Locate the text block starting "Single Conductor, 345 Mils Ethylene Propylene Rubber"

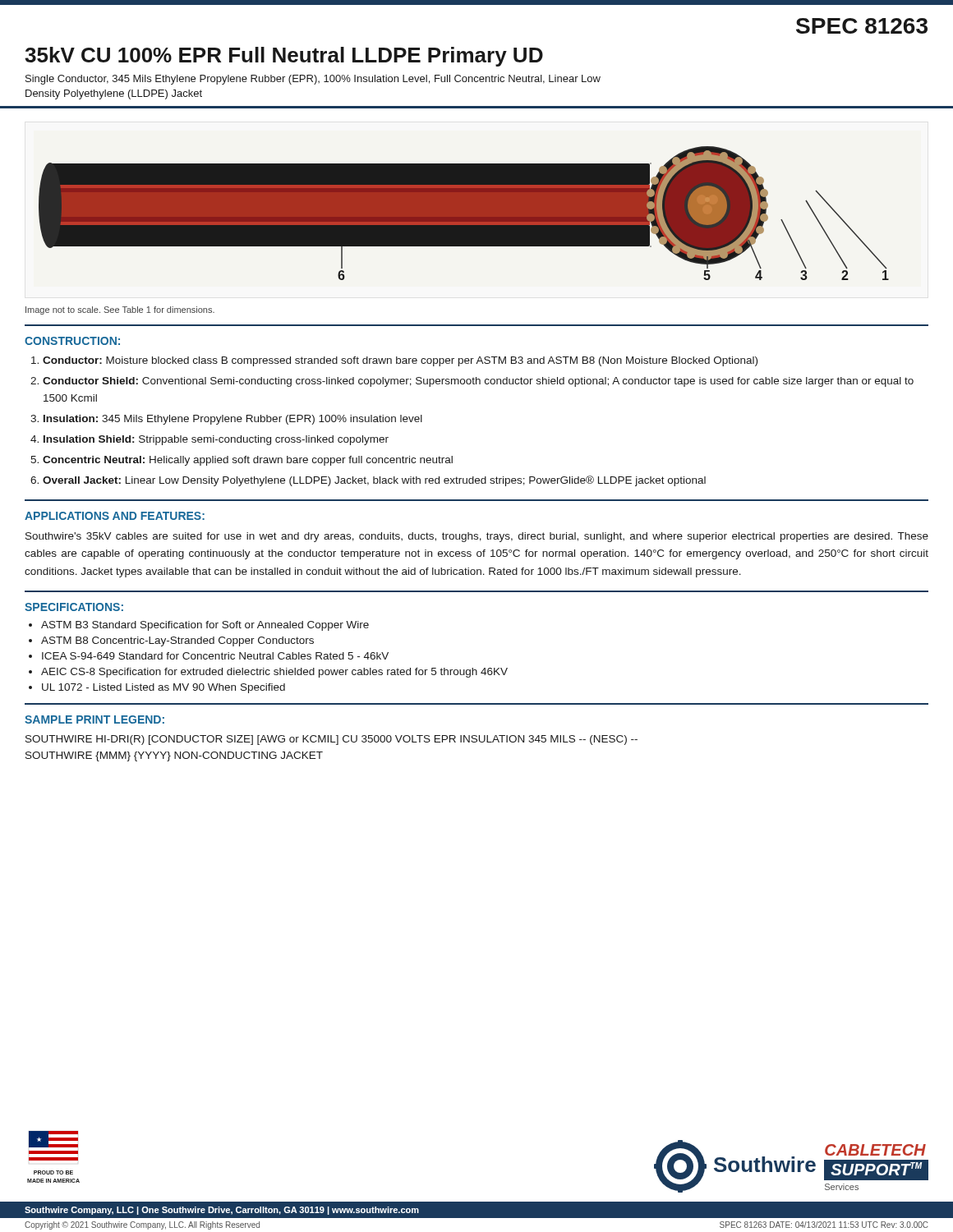313,86
